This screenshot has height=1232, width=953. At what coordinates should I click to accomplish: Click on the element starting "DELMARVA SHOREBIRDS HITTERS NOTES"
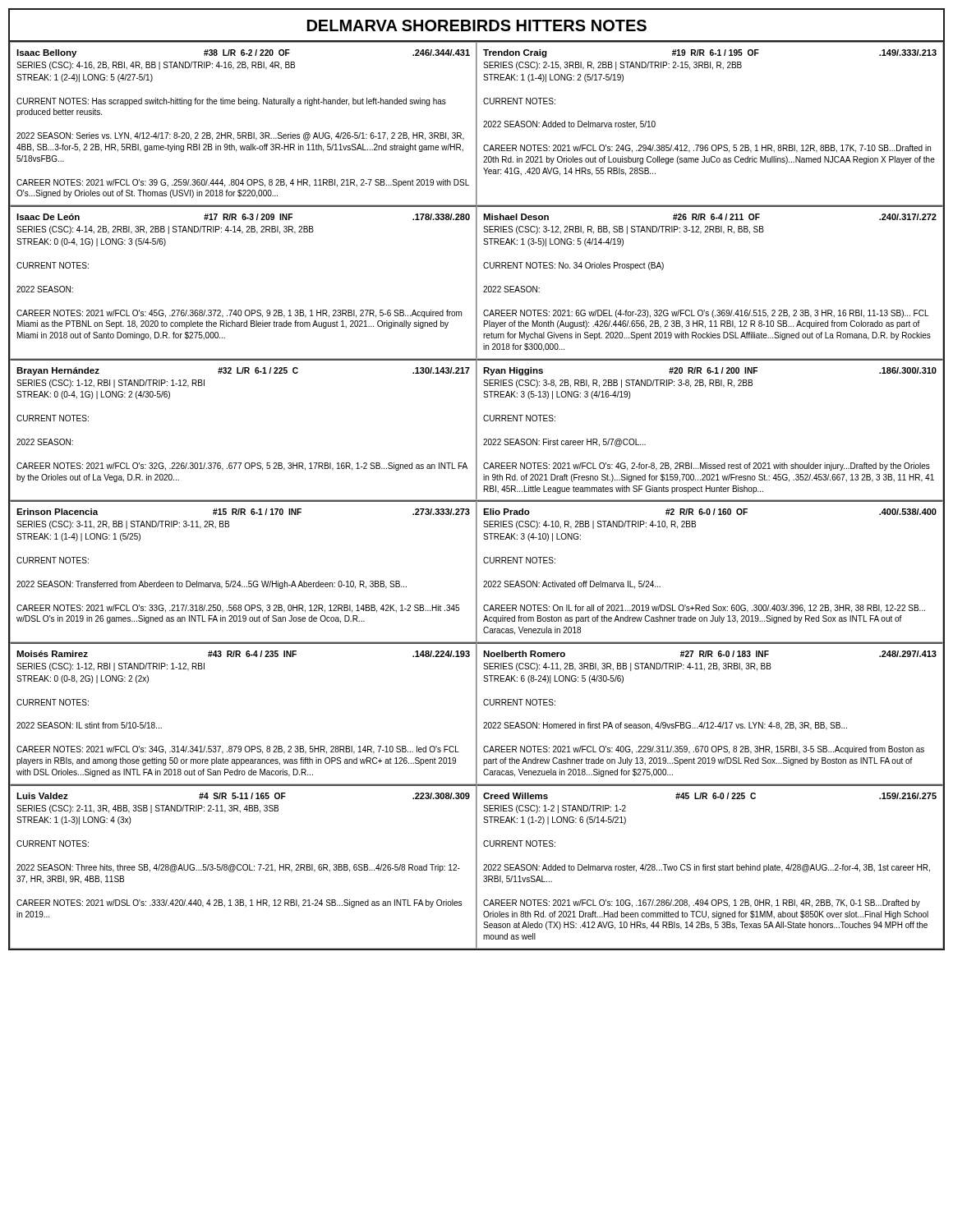tap(476, 25)
